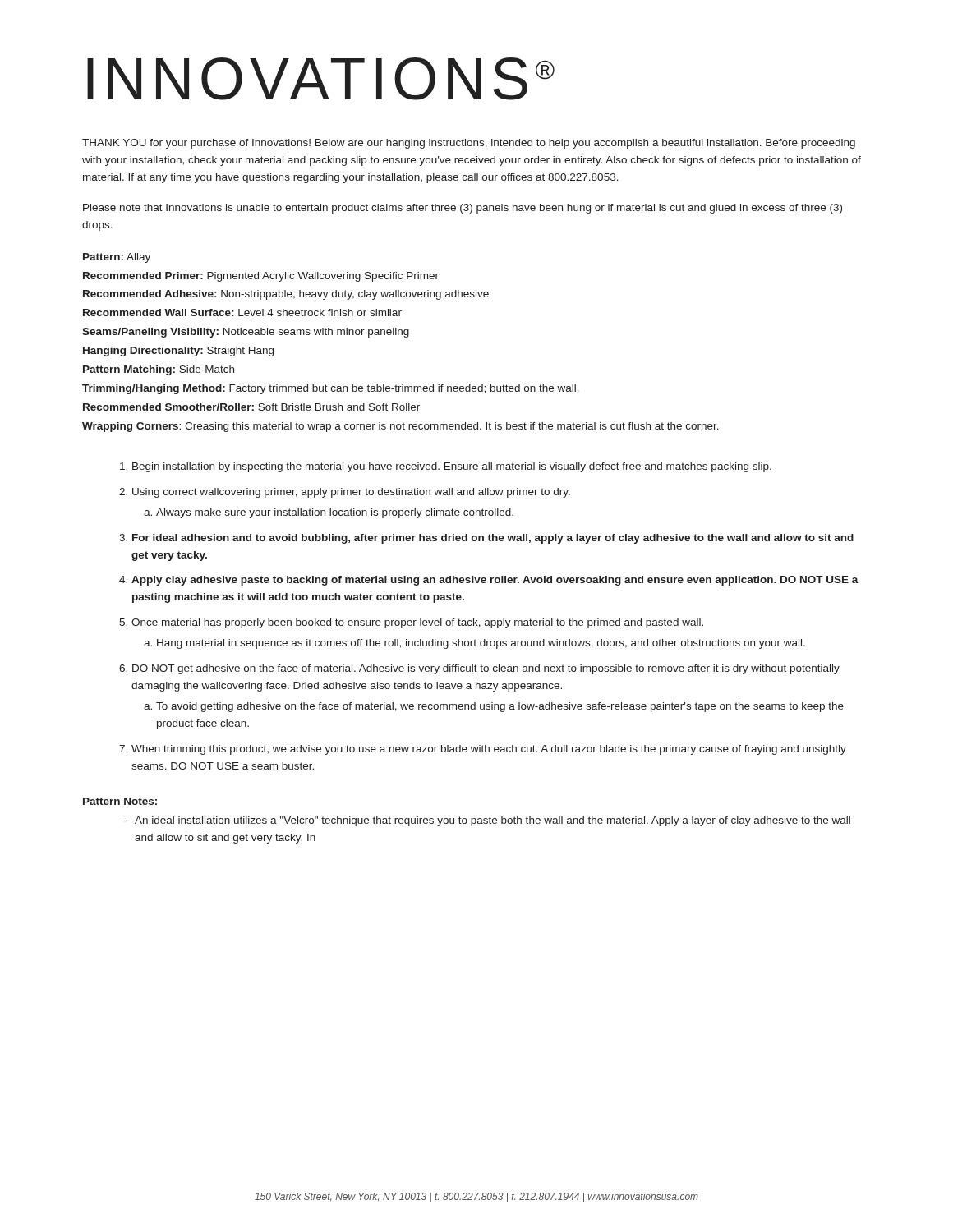953x1232 pixels.
Task: Point to the text block starting "Pattern Notes:"
Action: tap(120, 801)
